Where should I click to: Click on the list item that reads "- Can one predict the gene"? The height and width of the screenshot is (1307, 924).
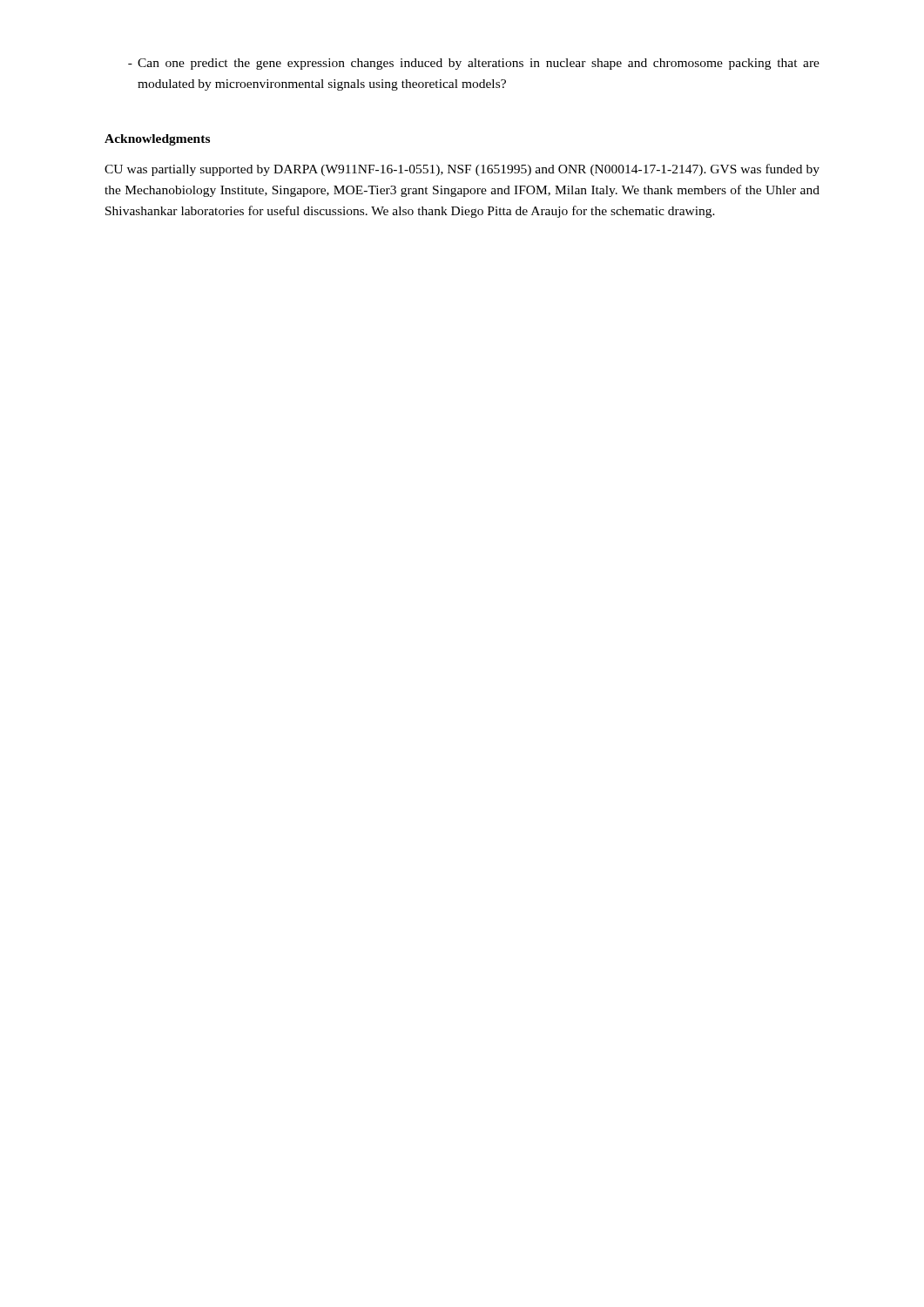[x=462, y=73]
